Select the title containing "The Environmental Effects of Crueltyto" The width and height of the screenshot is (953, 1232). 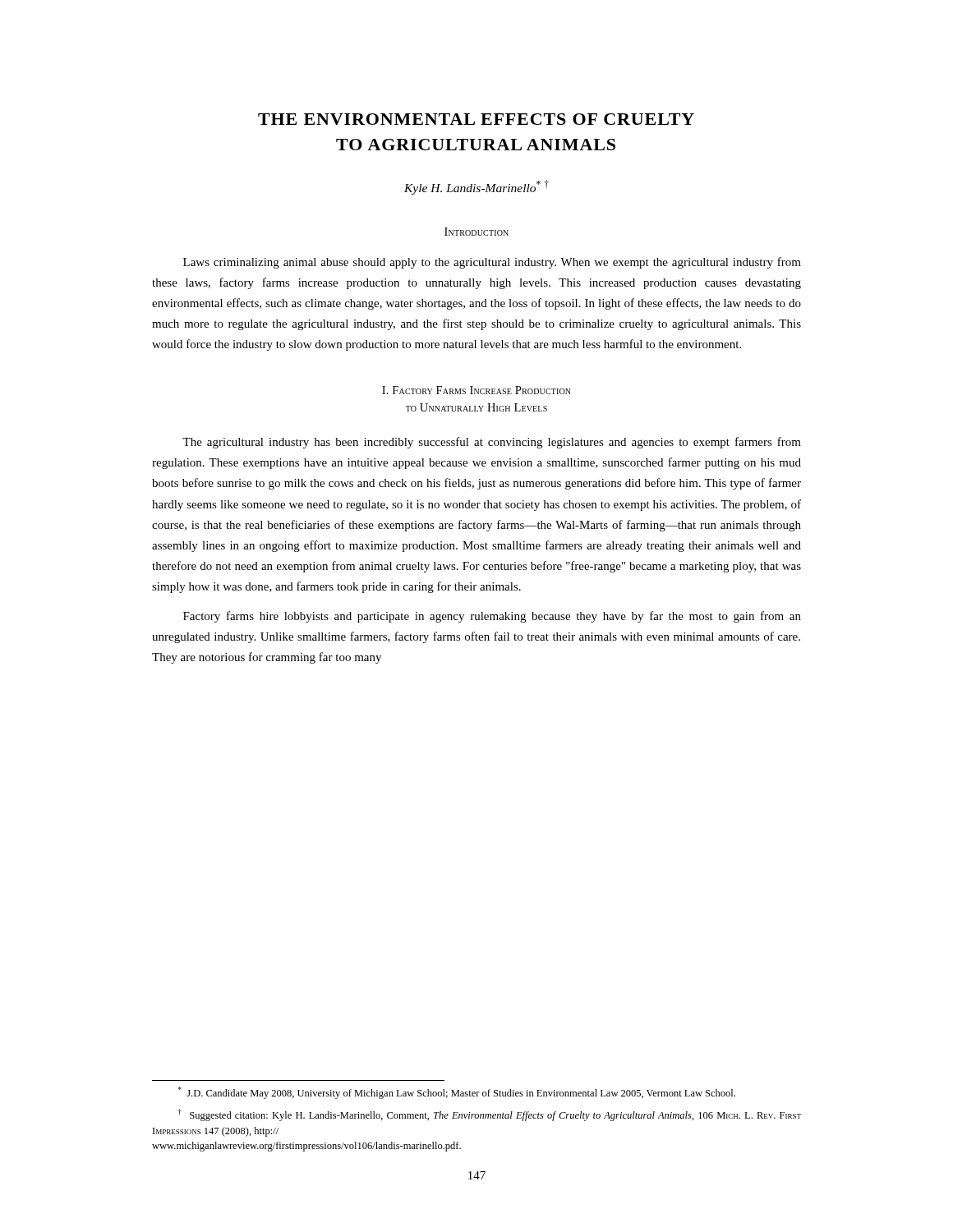click(476, 132)
